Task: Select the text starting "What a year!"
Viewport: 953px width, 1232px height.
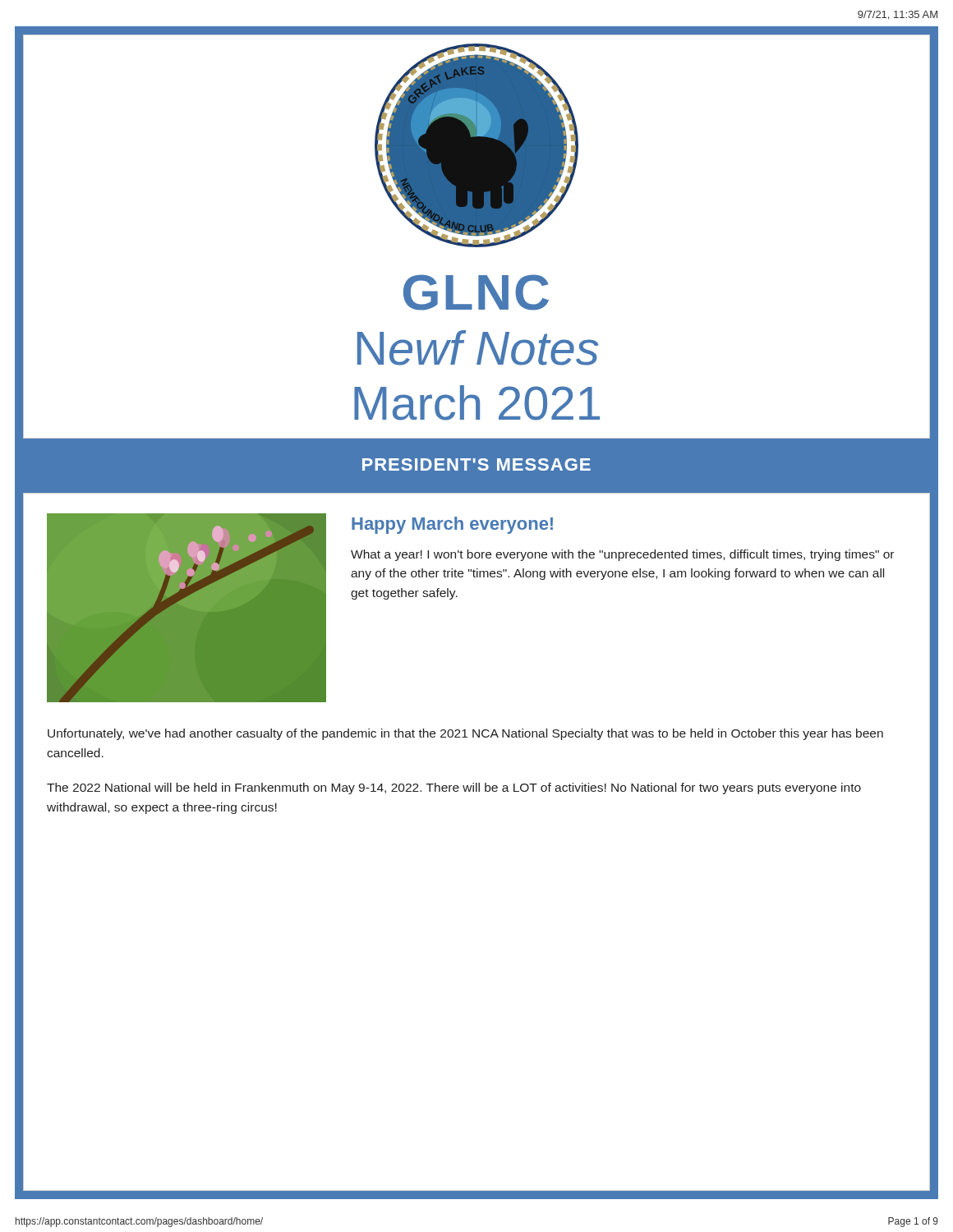Action: [x=623, y=573]
